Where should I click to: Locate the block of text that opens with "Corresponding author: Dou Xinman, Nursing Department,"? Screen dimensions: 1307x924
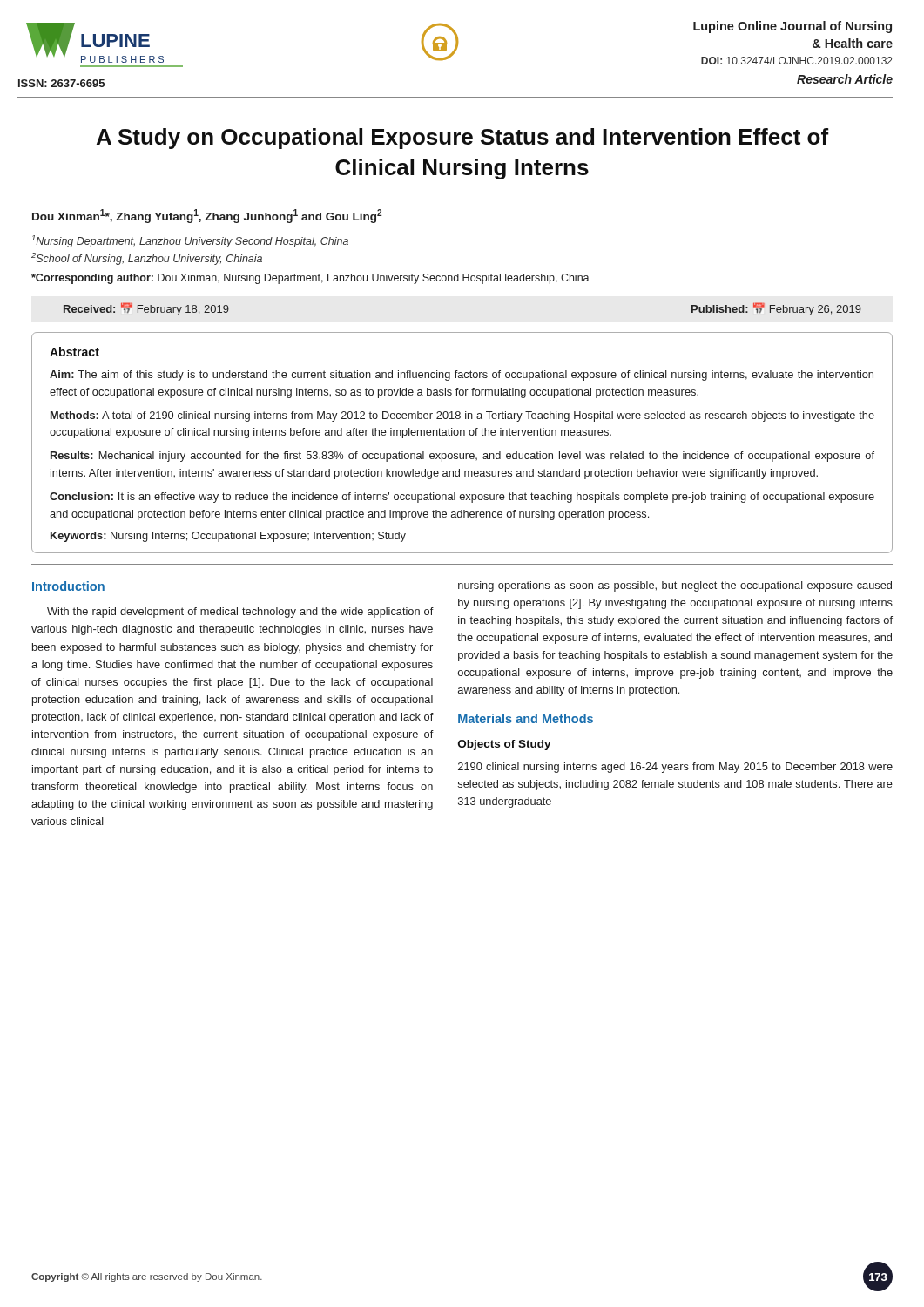[x=310, y=278]
